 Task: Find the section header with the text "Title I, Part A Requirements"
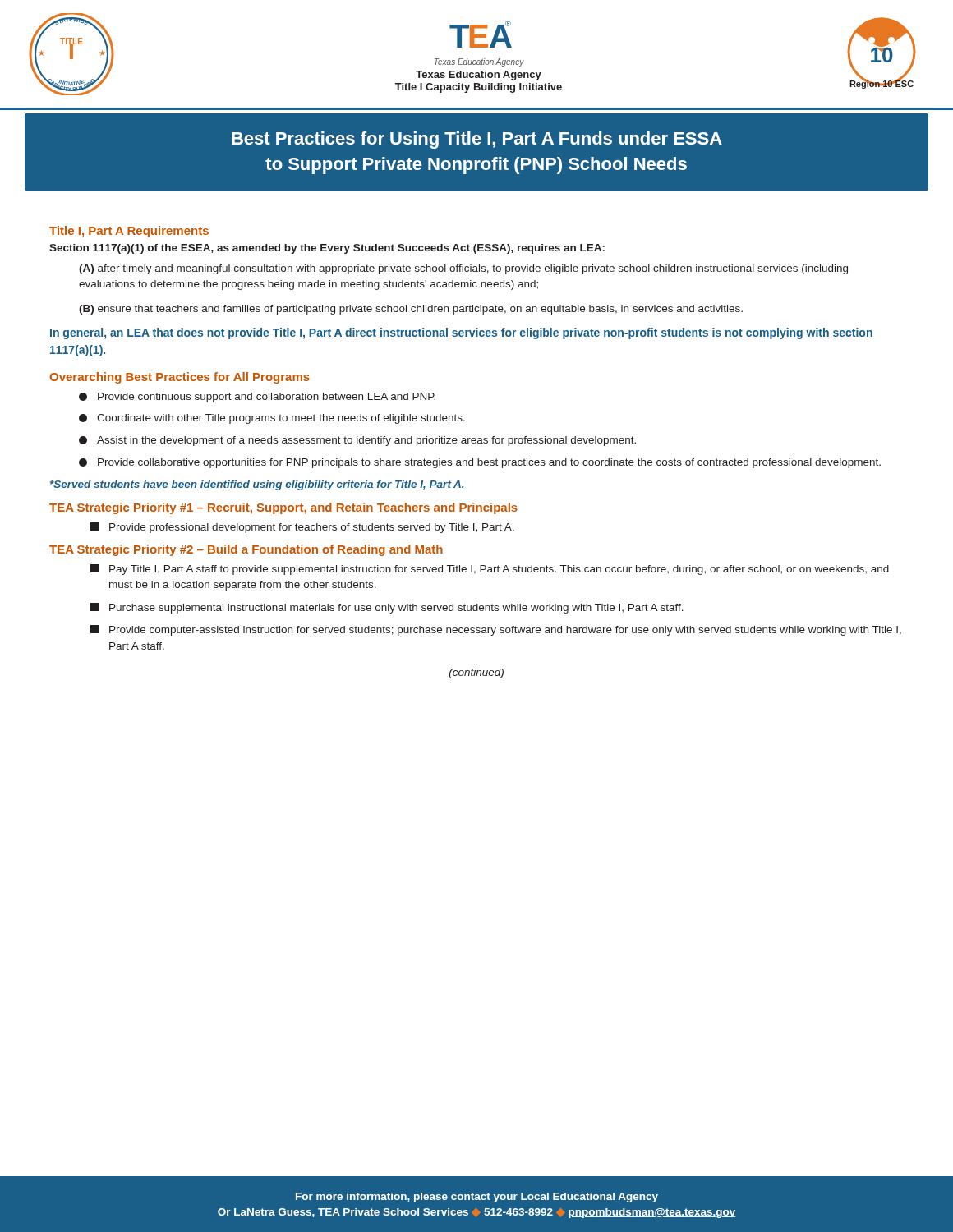(x=129, y=230)
